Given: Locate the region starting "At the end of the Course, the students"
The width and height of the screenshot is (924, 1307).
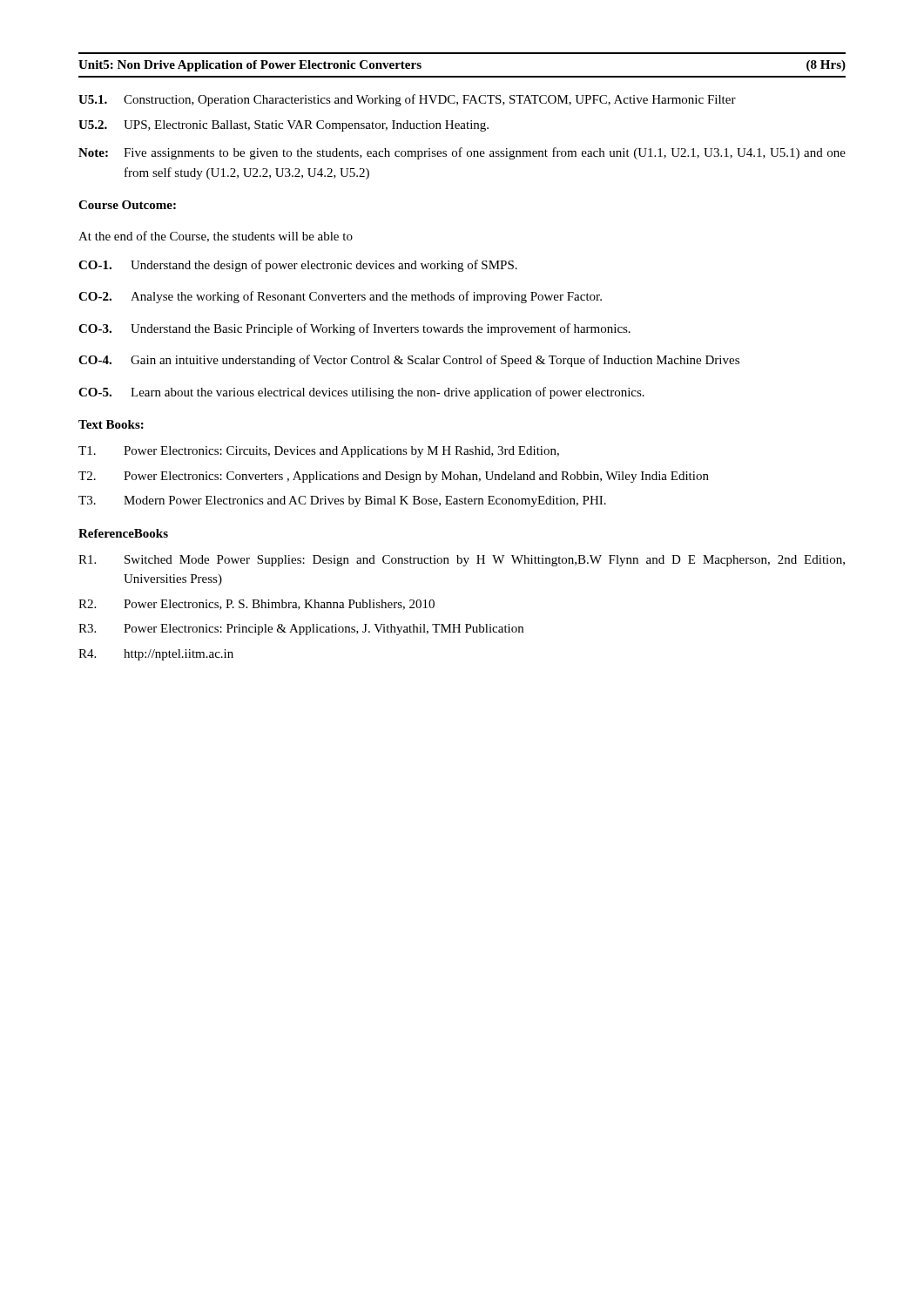Looking at the screenshot, I should point(216,236).
